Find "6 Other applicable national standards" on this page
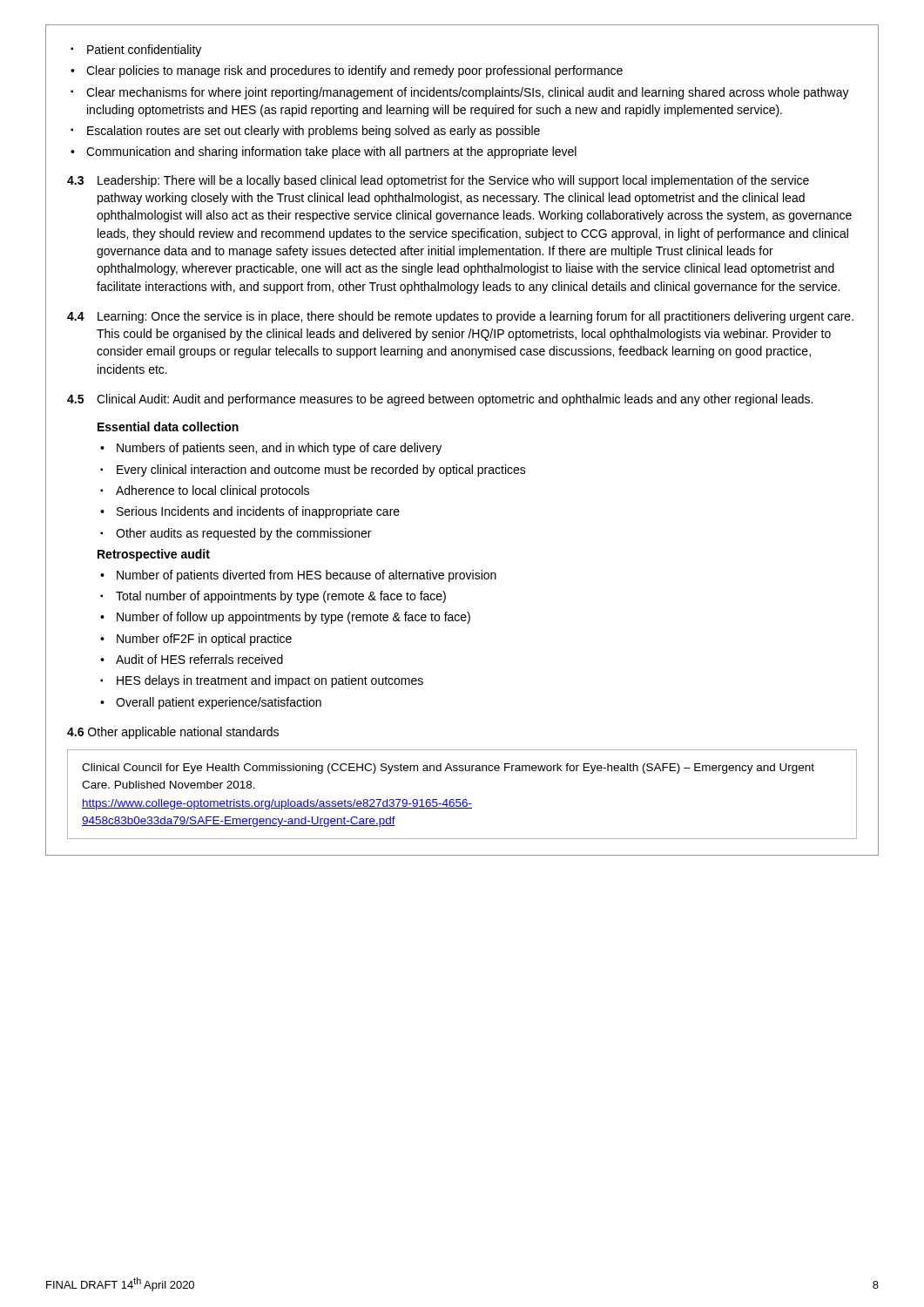This screenshot has height=1307, width=924. [x=173, y=732]
